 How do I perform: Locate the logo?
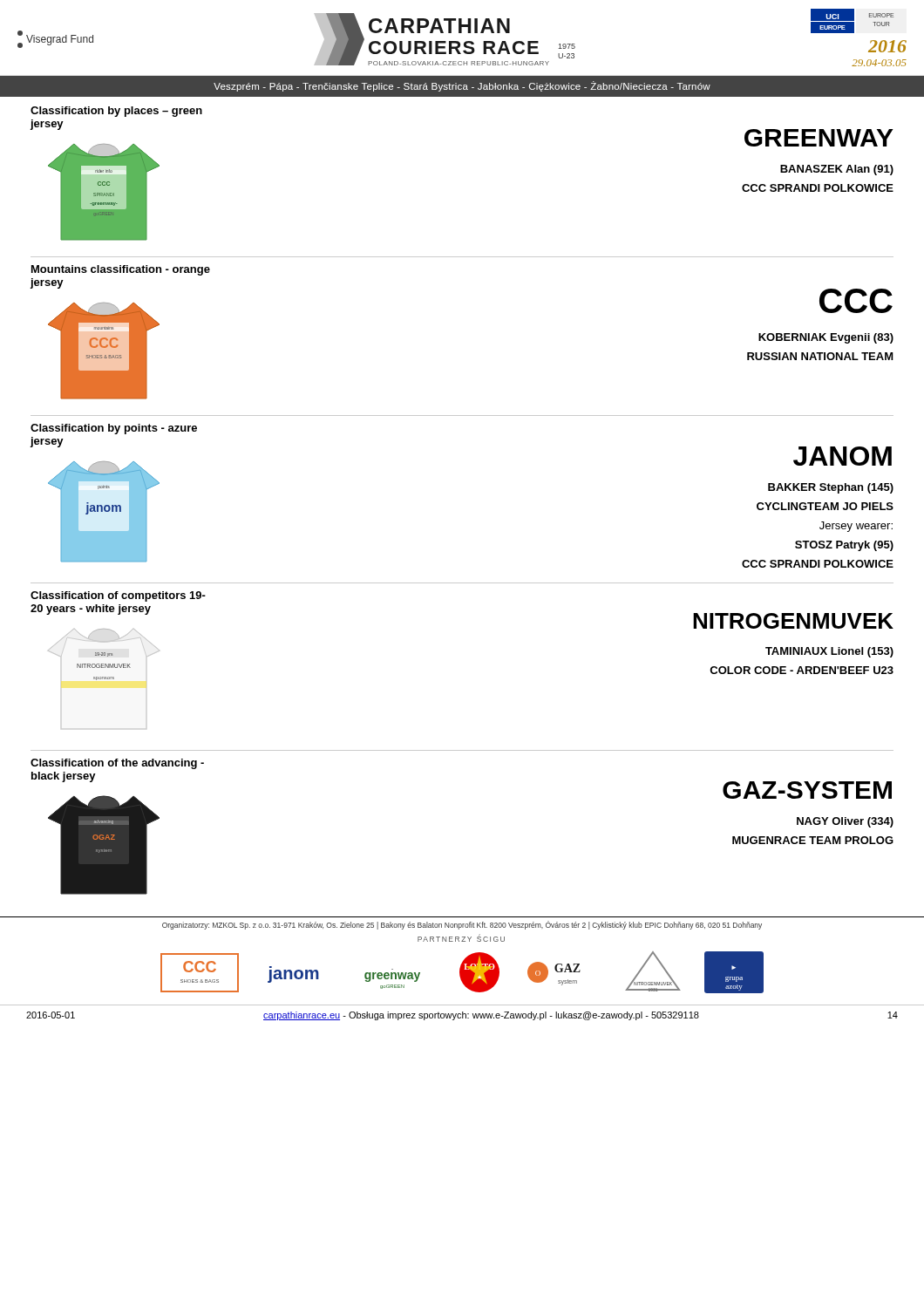[462, 973]
